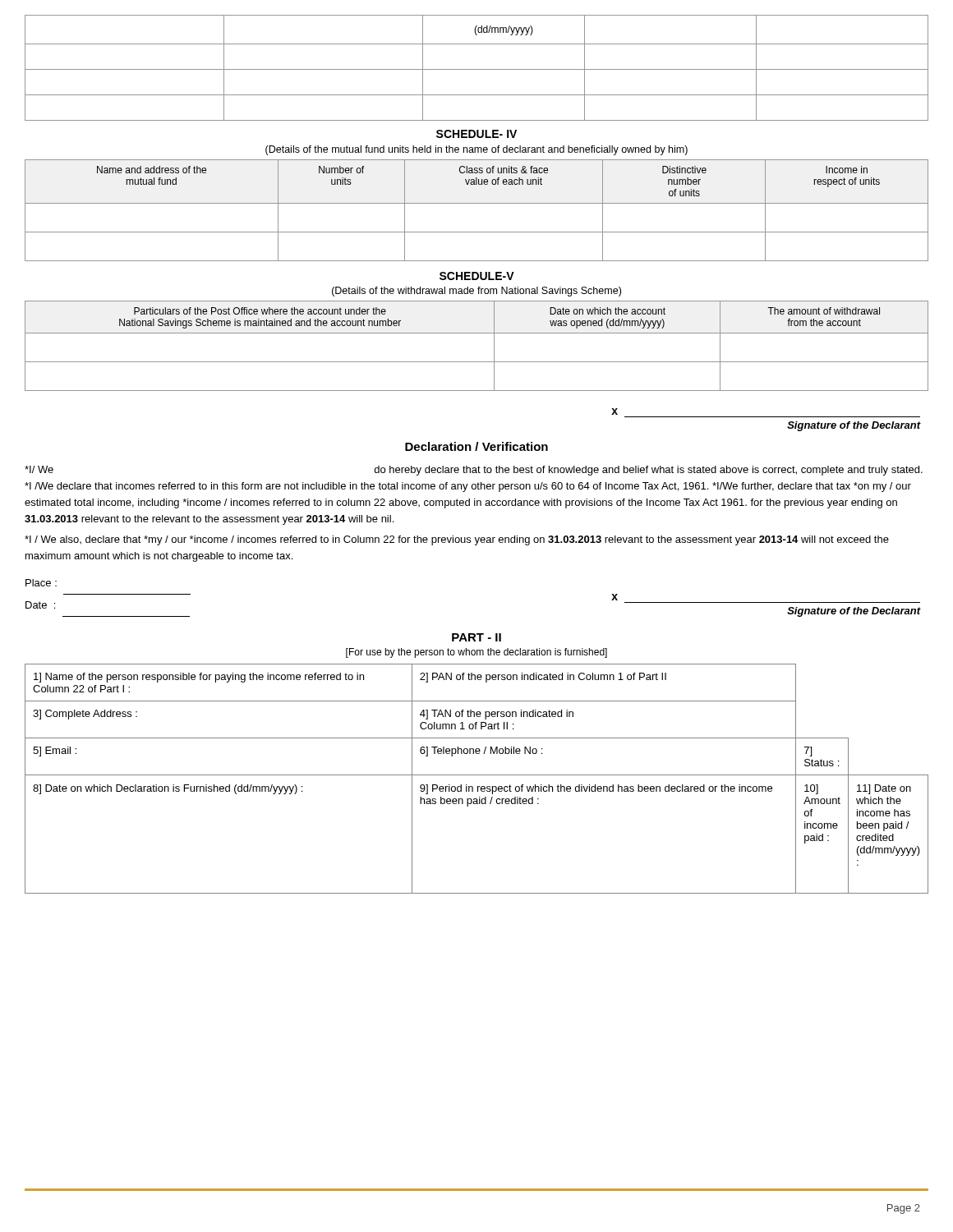Viewport: 953px width, 1232px height.
Task: Locate the text that reads "Signature of the Declarant"
Action: tap(854, 611)
